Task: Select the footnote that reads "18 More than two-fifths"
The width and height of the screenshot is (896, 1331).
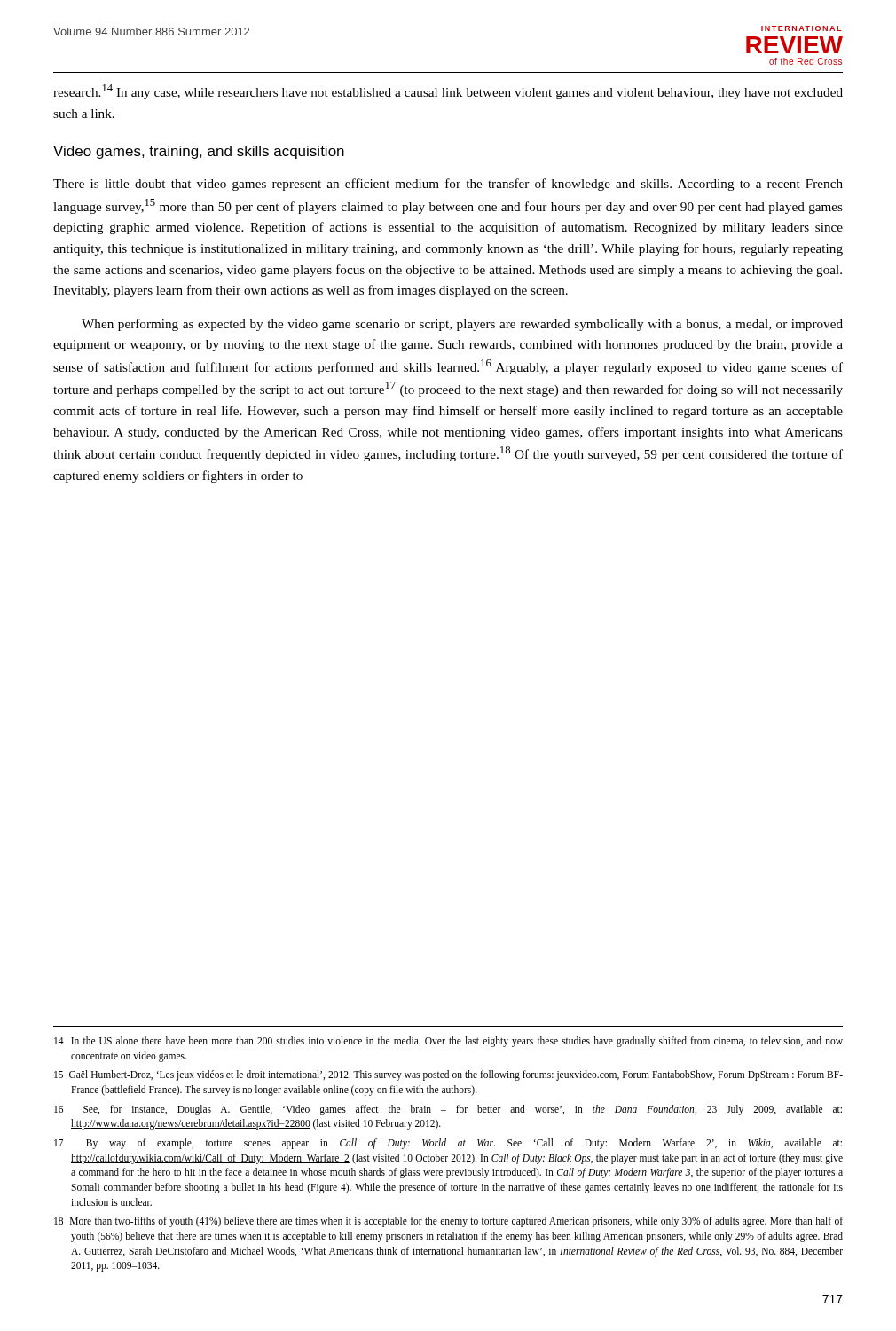Action: click(x=448, y=1243)
